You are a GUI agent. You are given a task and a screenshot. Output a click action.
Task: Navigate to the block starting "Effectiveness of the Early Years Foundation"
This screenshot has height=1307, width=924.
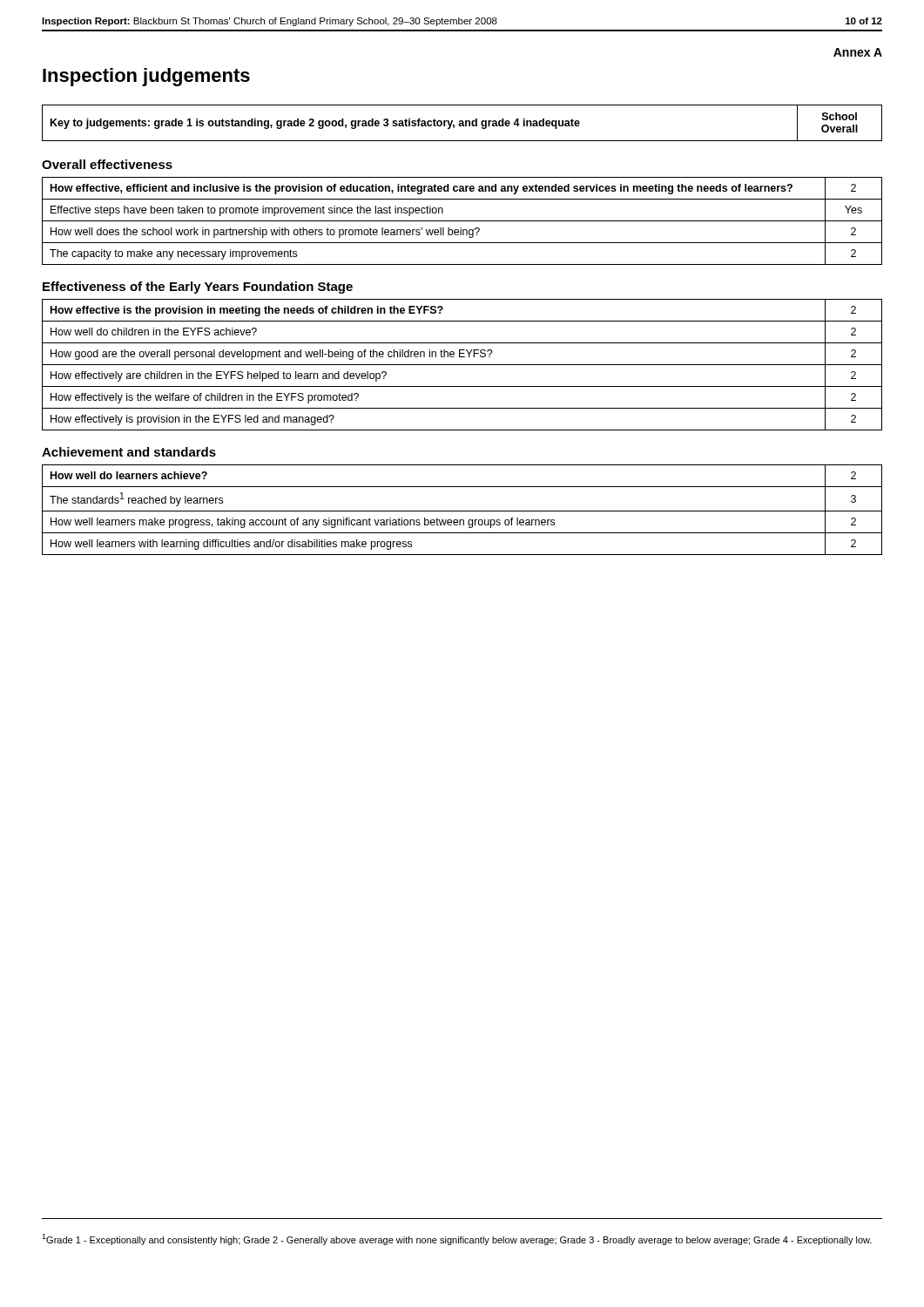pos(197,286)
